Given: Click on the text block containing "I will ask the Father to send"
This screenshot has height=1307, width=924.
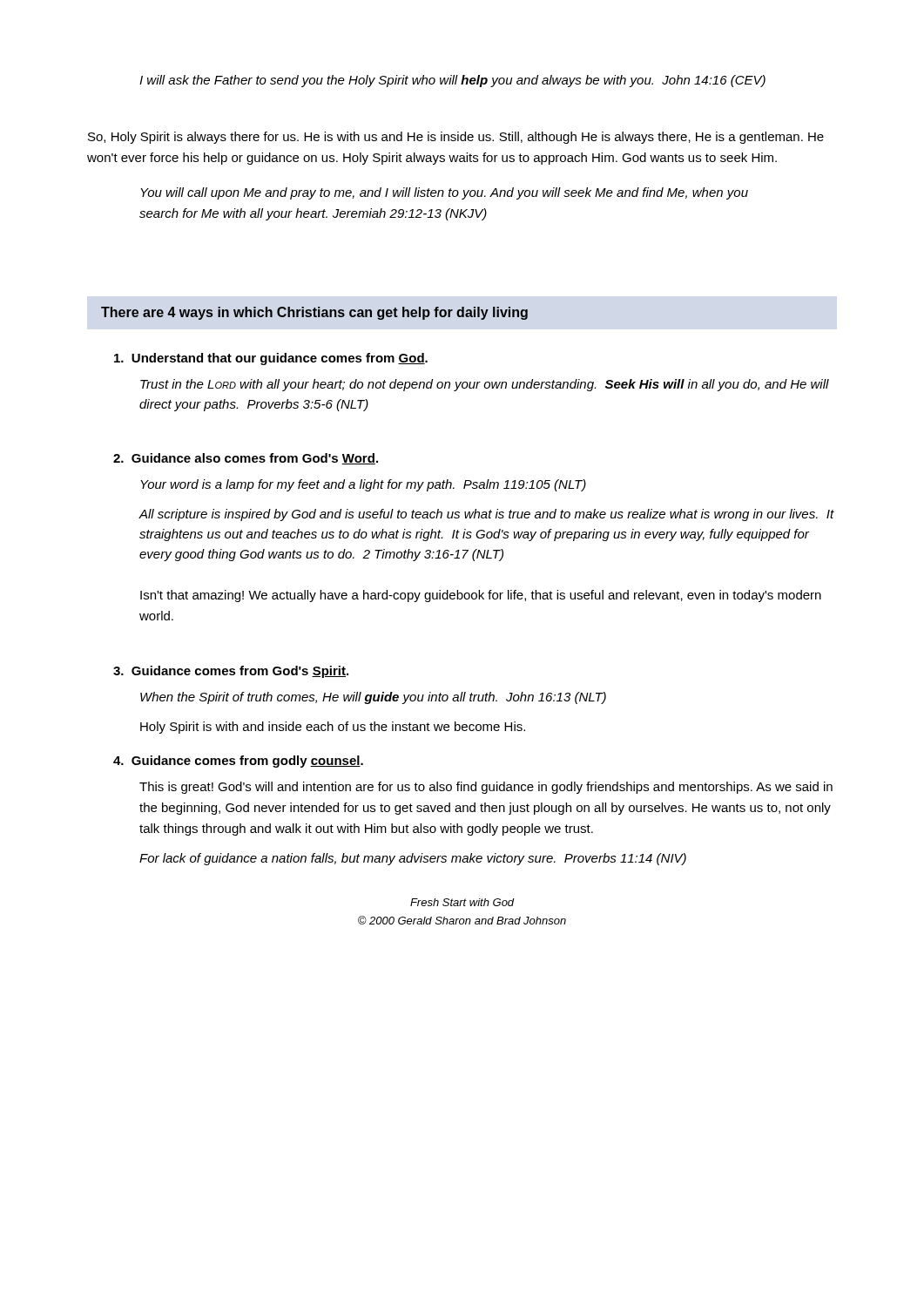Looking at the screenshot, I should click(453, 80).
